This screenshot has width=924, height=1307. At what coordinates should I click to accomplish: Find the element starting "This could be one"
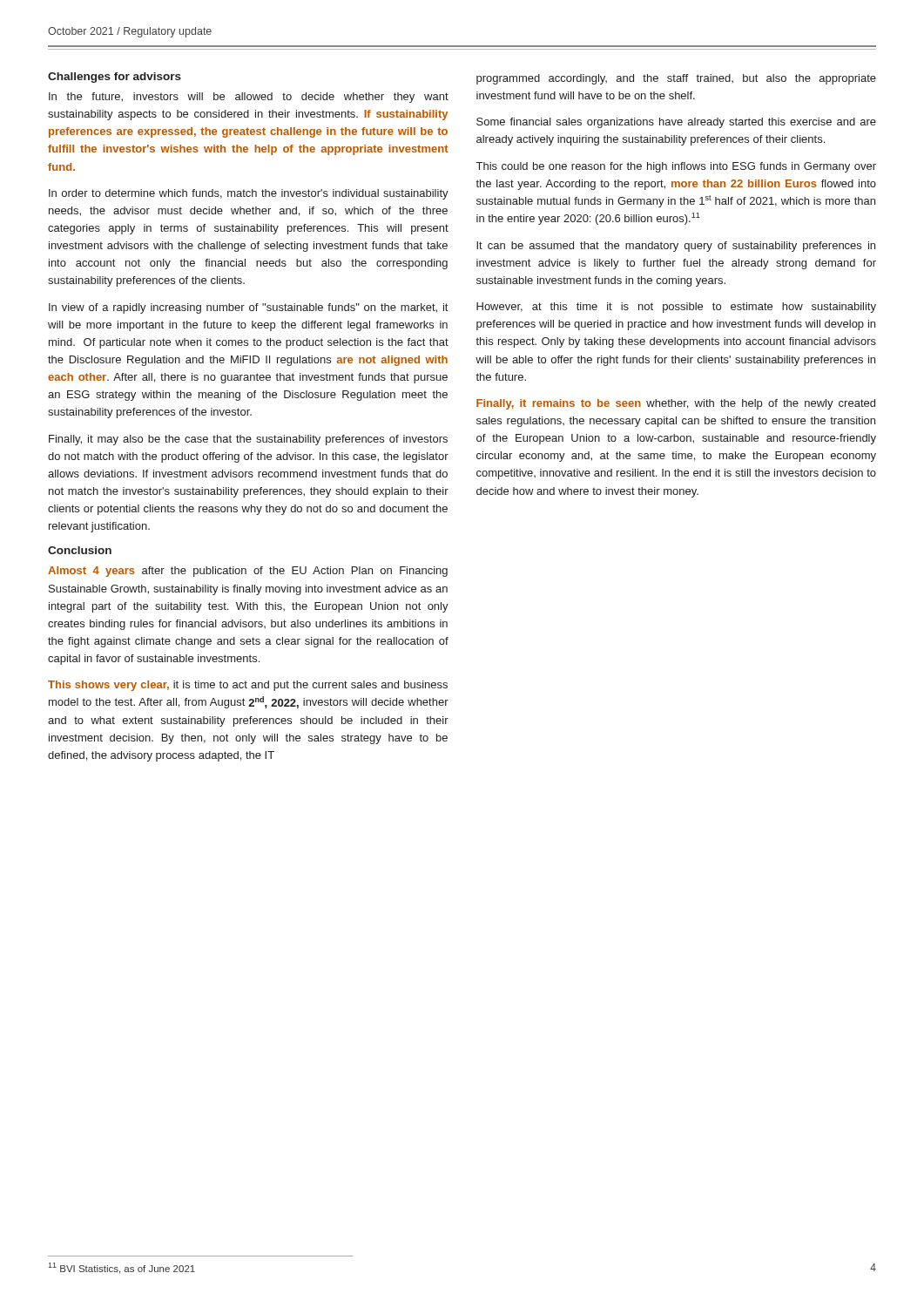tap(676, 192)
